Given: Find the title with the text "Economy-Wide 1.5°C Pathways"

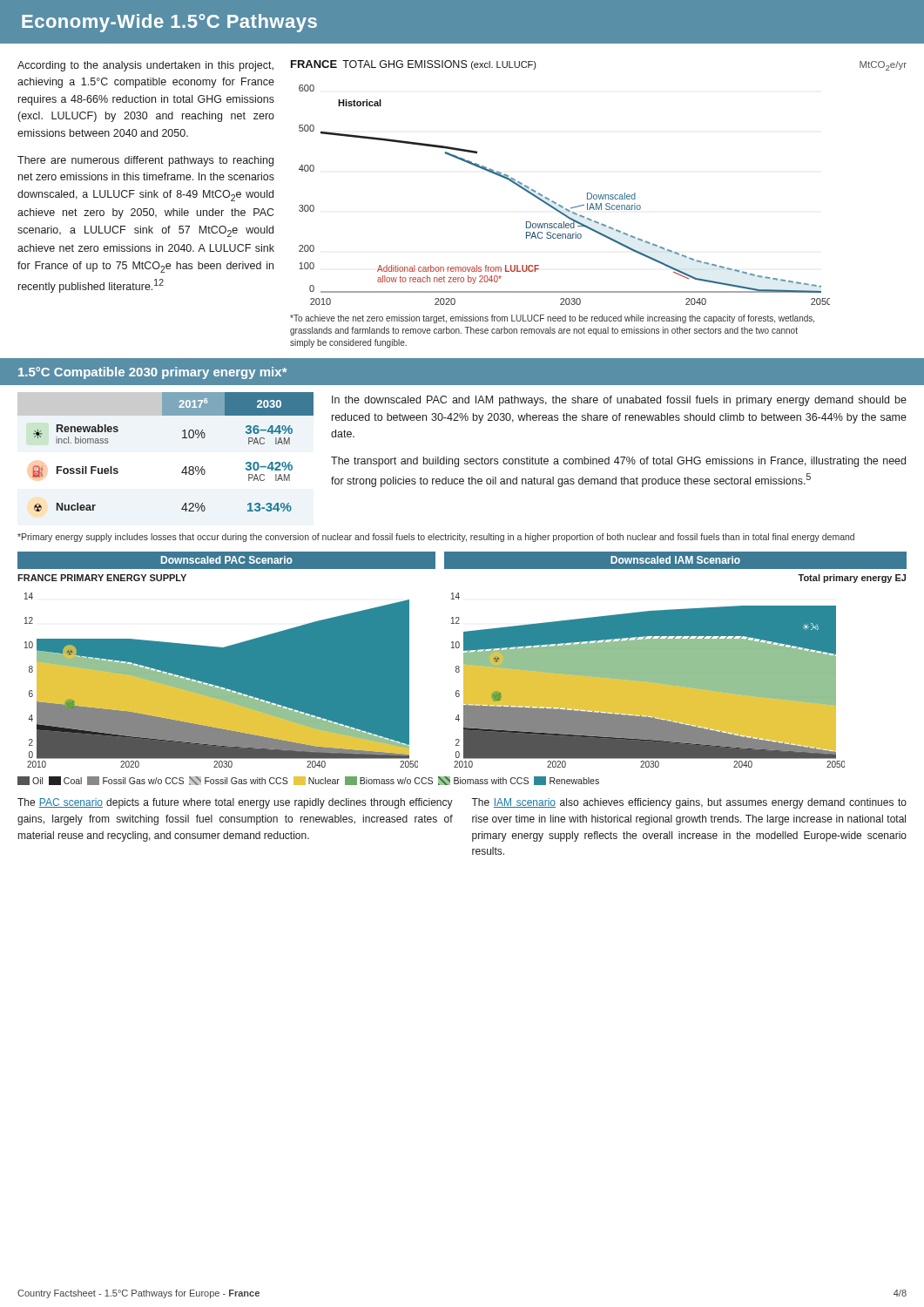Looking at the screenshot, I should point(169,21).
